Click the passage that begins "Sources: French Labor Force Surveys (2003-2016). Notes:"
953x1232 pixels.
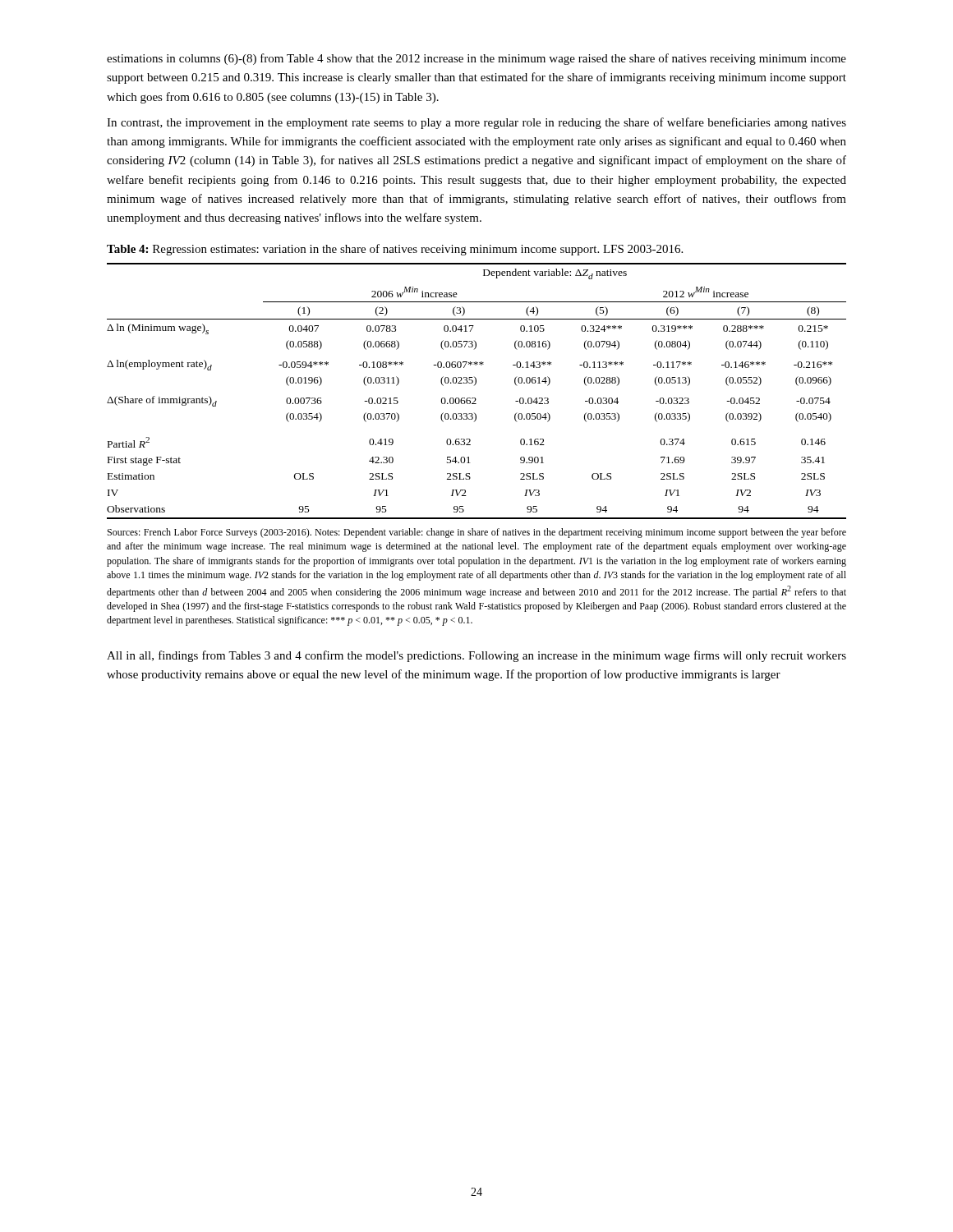pos(476,576)
